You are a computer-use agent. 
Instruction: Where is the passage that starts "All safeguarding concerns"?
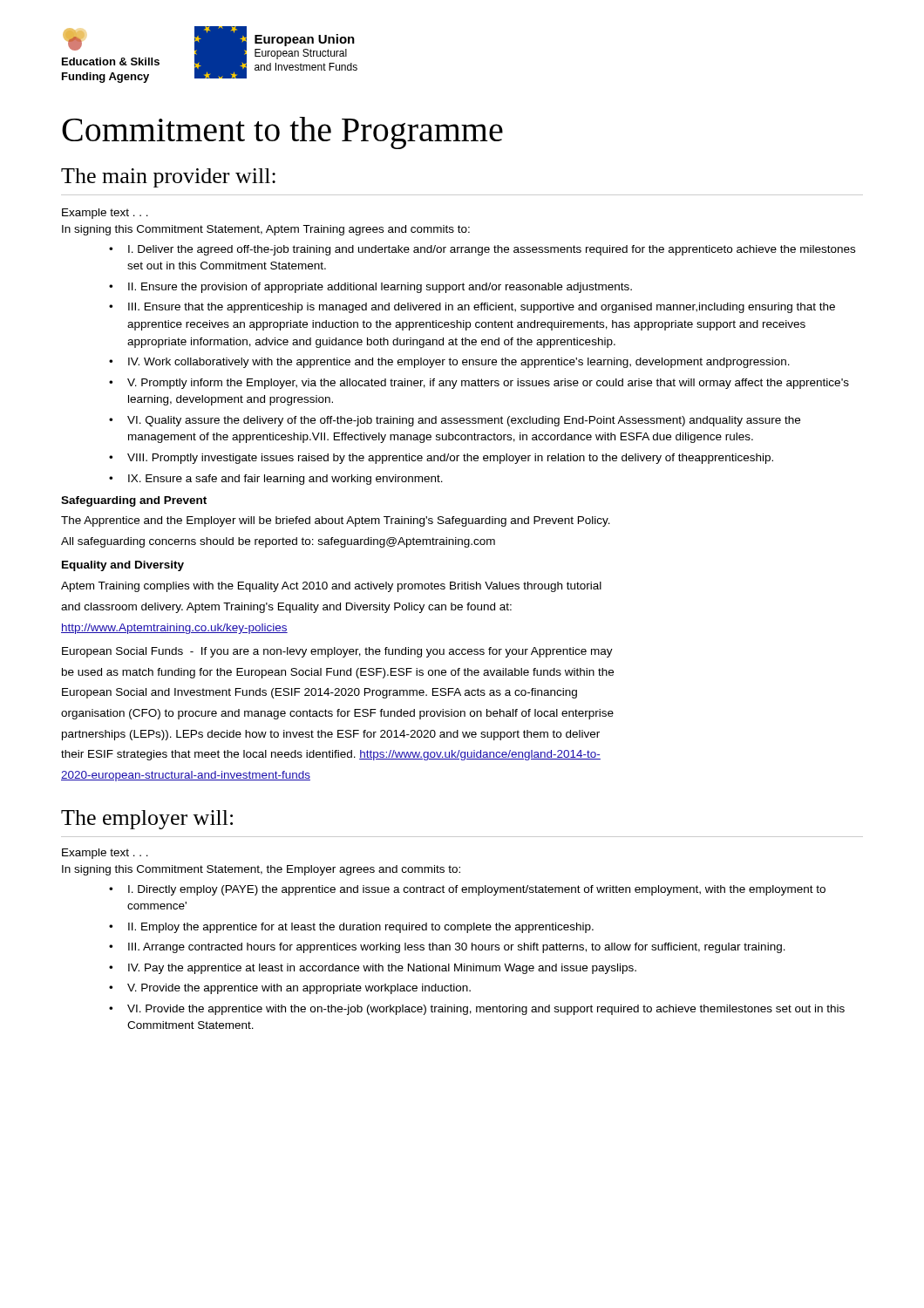click(x=278, y=541)
